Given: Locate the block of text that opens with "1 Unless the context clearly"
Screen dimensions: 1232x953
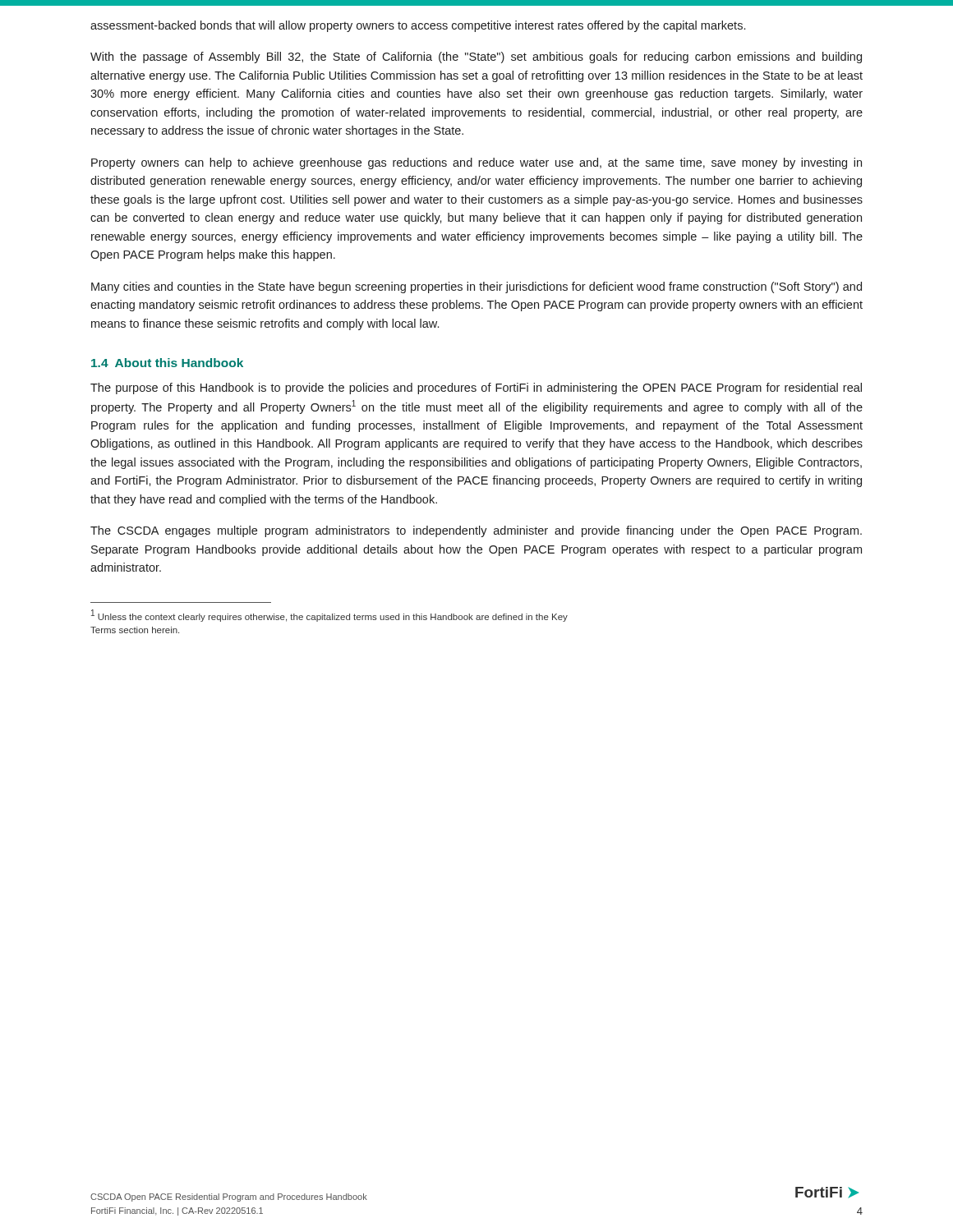Looking at the screenshot, I should 329,622.
